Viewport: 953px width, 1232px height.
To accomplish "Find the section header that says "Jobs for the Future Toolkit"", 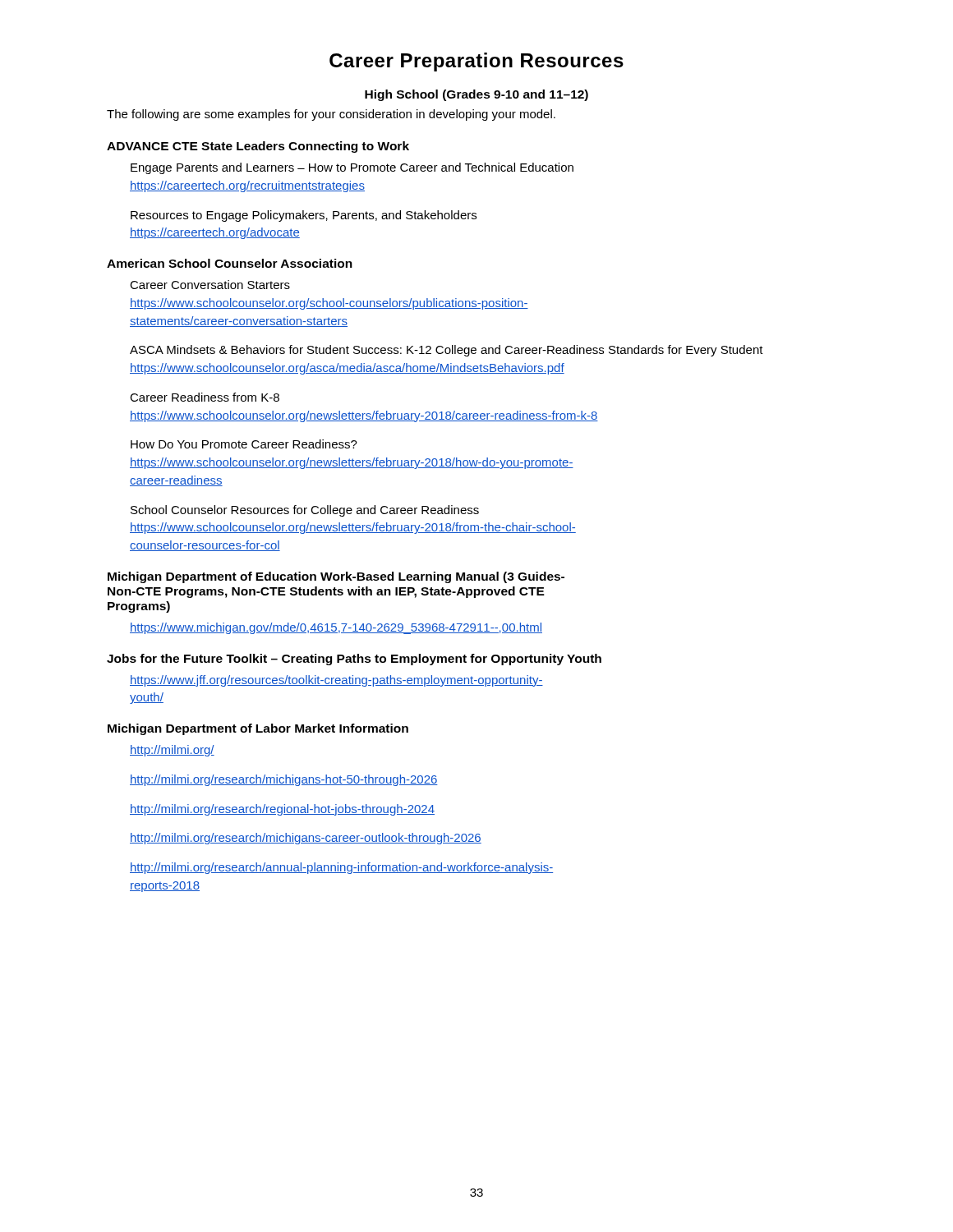I will [354, 658].
